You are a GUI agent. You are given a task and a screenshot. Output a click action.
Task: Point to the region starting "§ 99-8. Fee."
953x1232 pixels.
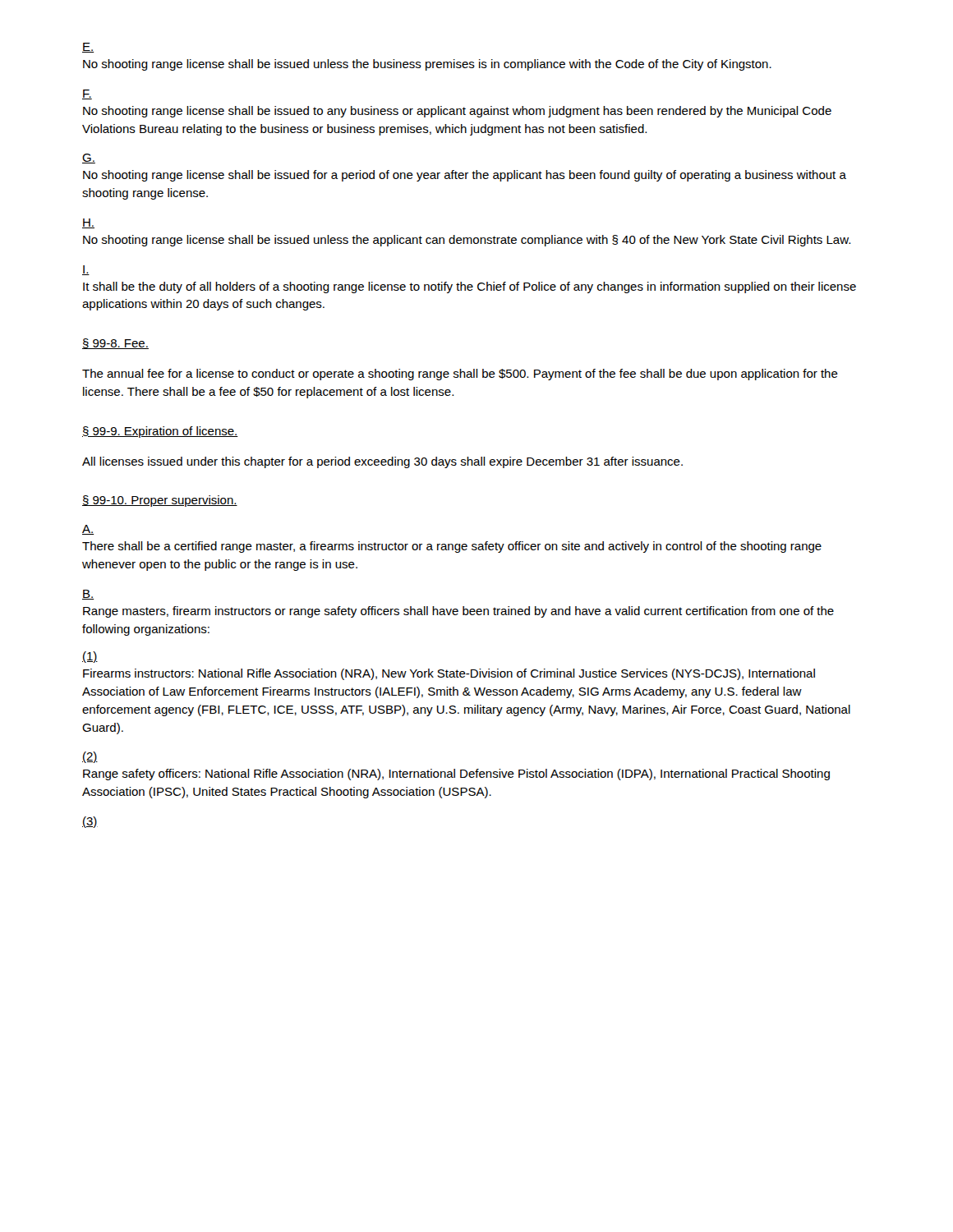coord(115,343)
